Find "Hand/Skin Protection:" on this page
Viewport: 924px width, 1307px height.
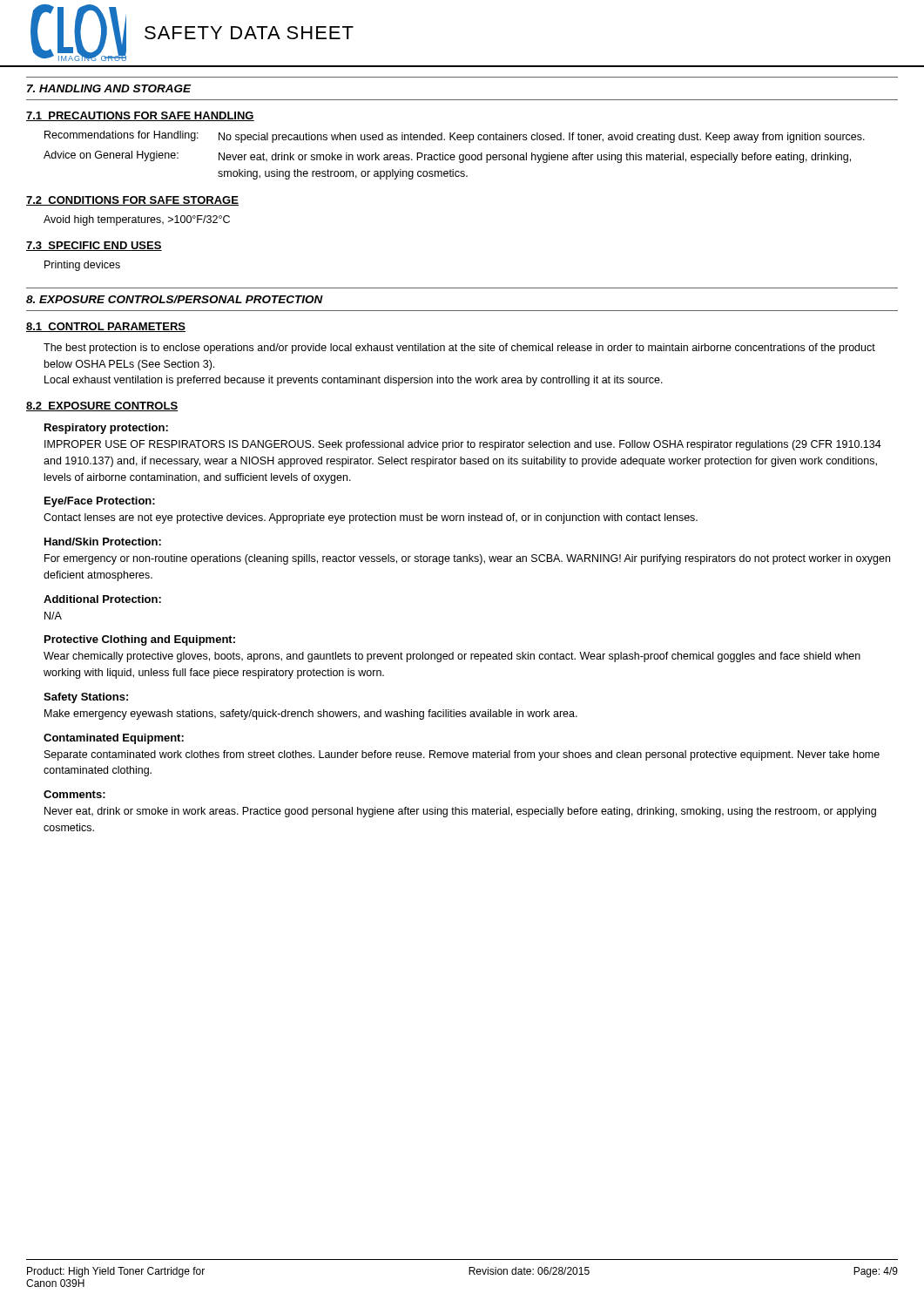[103, 541]
